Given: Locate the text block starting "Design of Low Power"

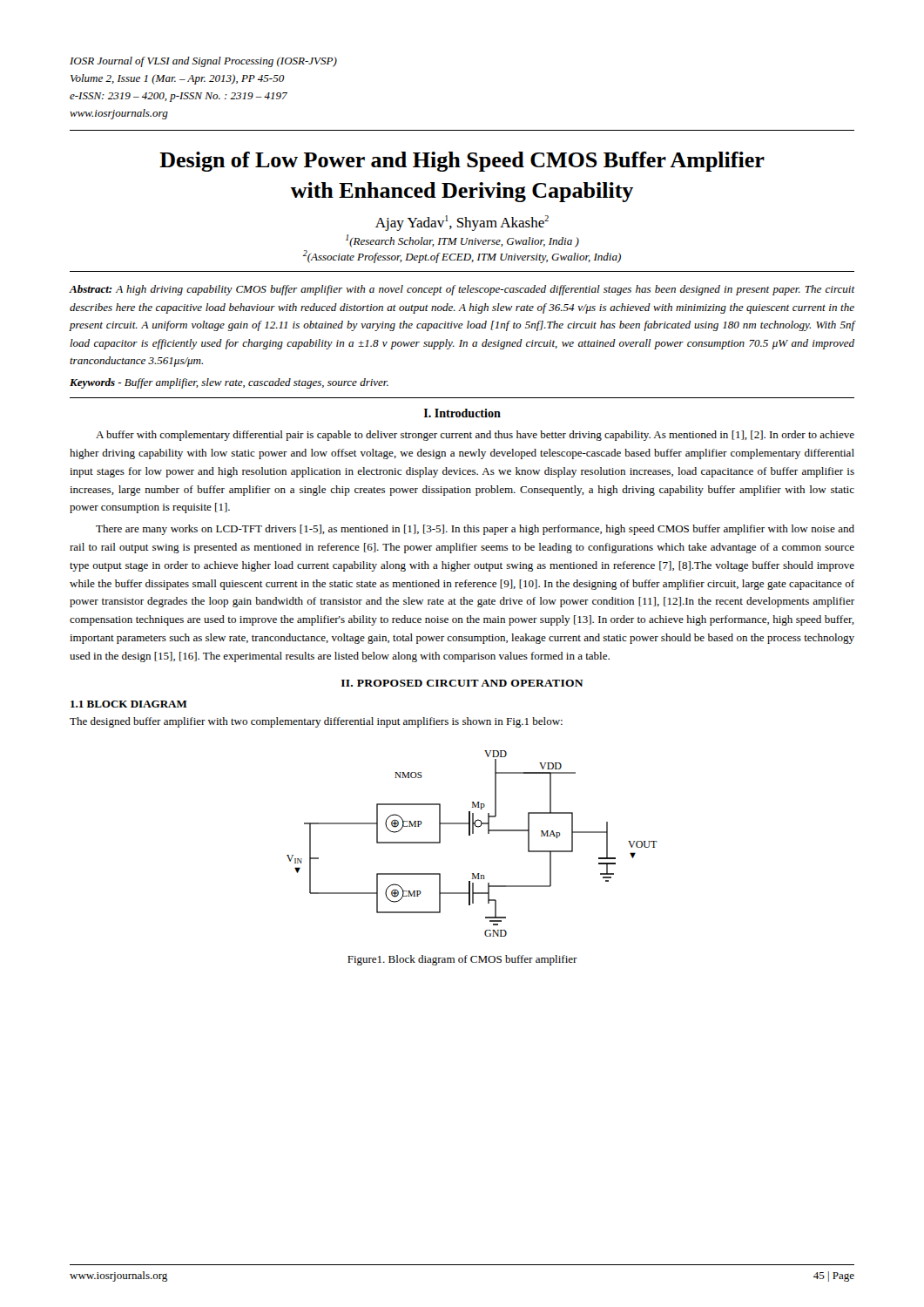Looking at the screenshot, I should pos(462,175).
